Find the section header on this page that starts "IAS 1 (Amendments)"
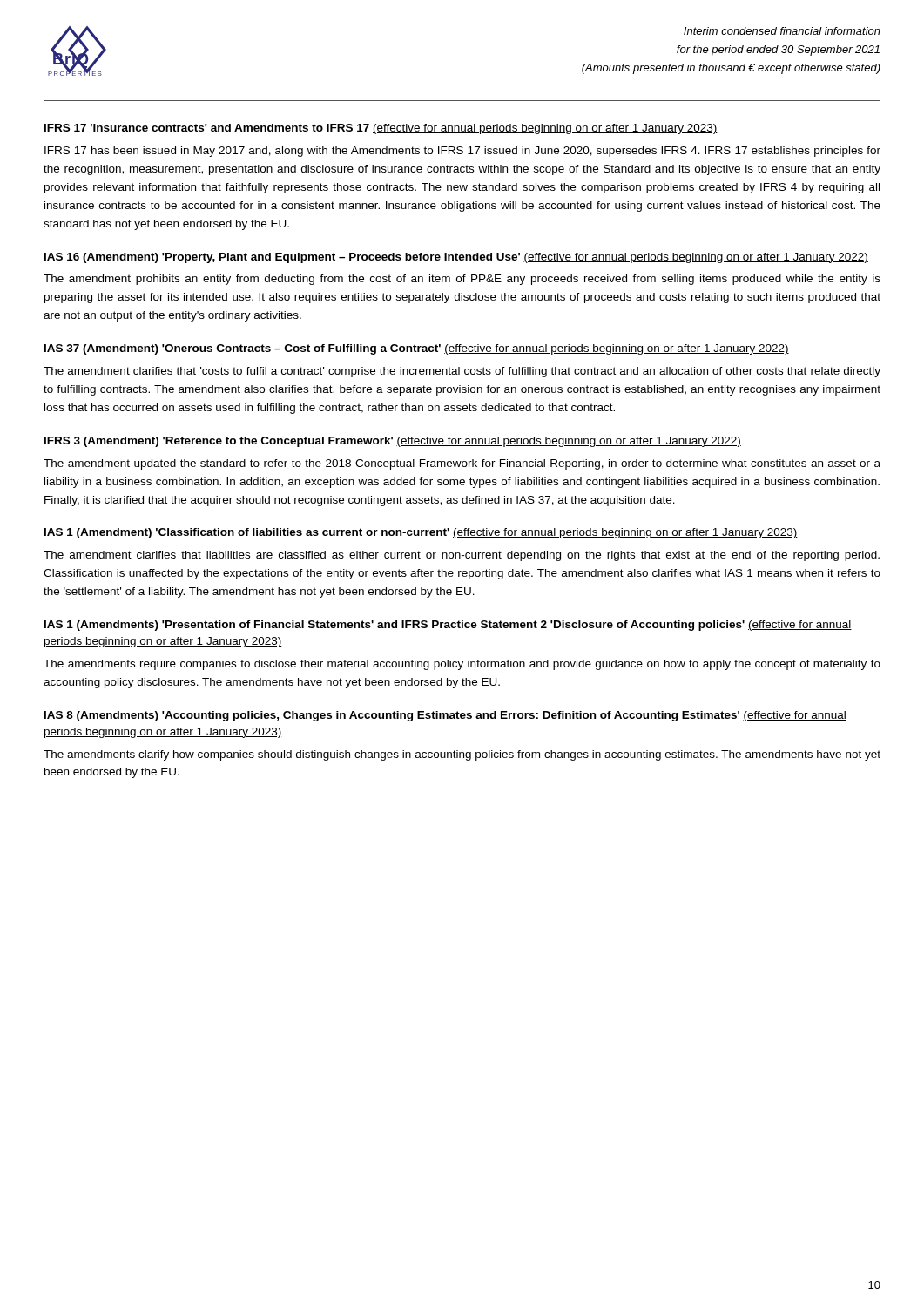Image resolution: width=924 pixels, height=1307 pixels. click(x=447, y=633)
